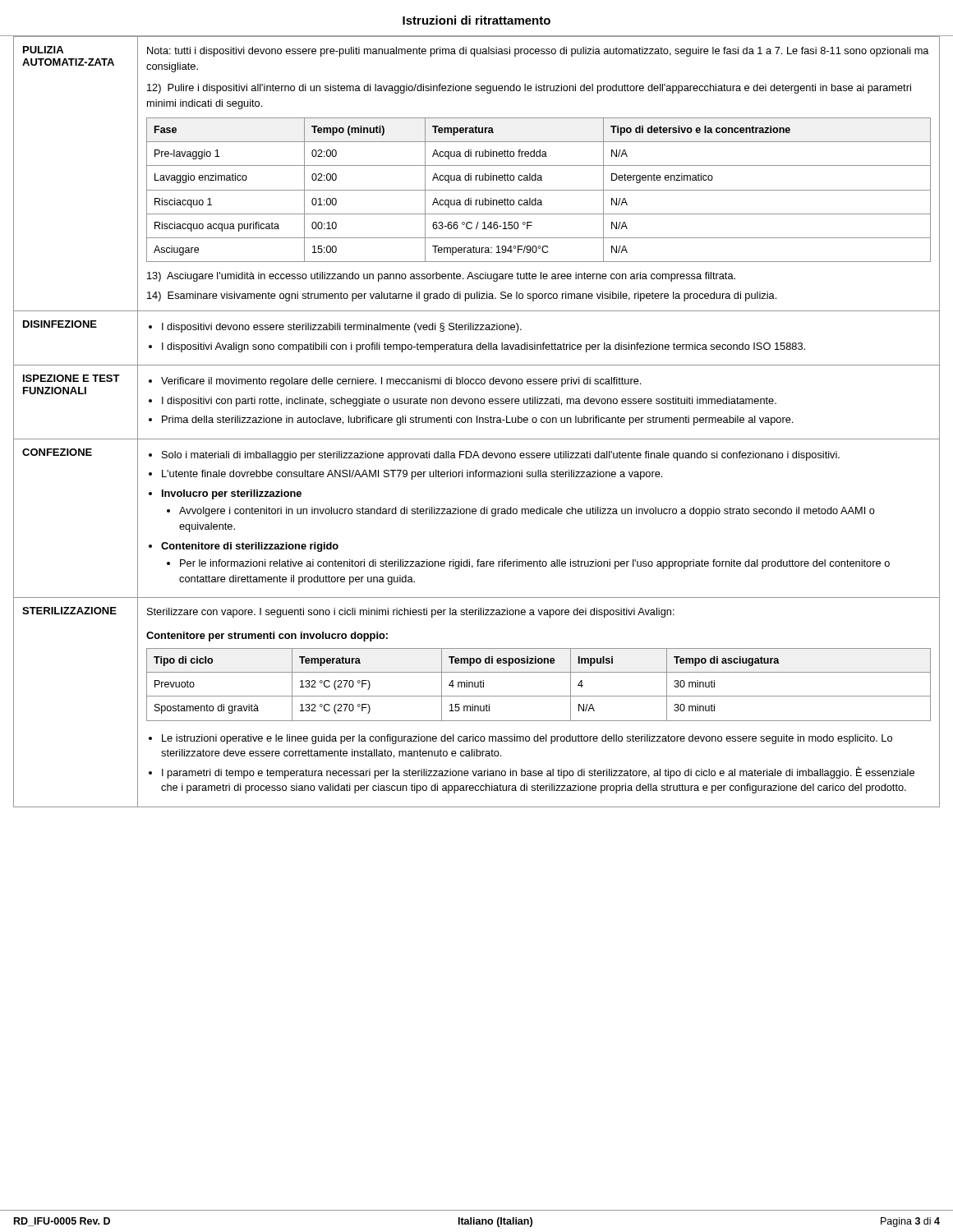The width and height of the screenshot is (953, 1232).
Task: Locate the region starting "Contenitore di sterilizzazione rigido Per le informazioni relative"
Action: click(546, 563)
